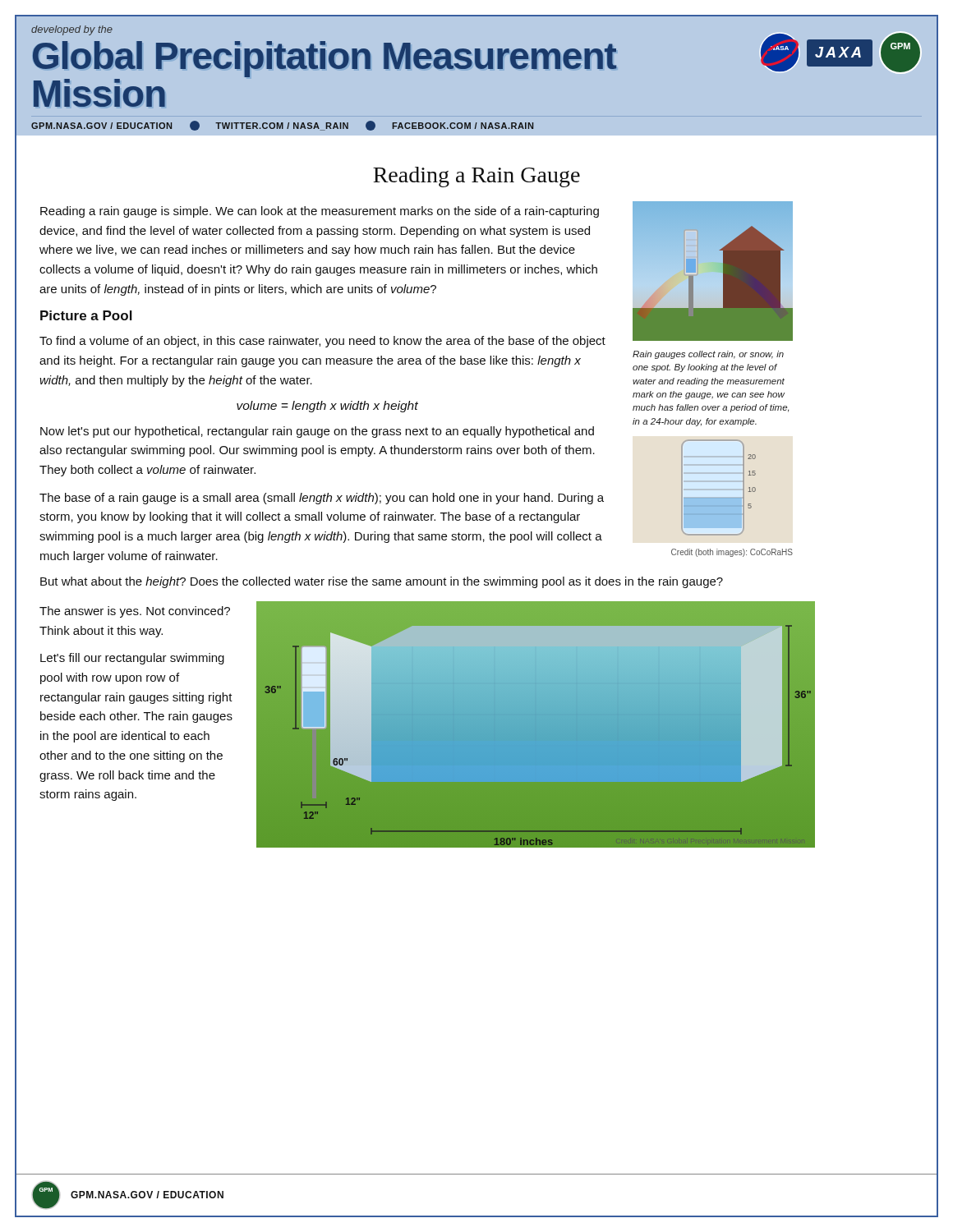
Task: Click the passage that begins "To find a volume of an"
Action: (327, 361)
